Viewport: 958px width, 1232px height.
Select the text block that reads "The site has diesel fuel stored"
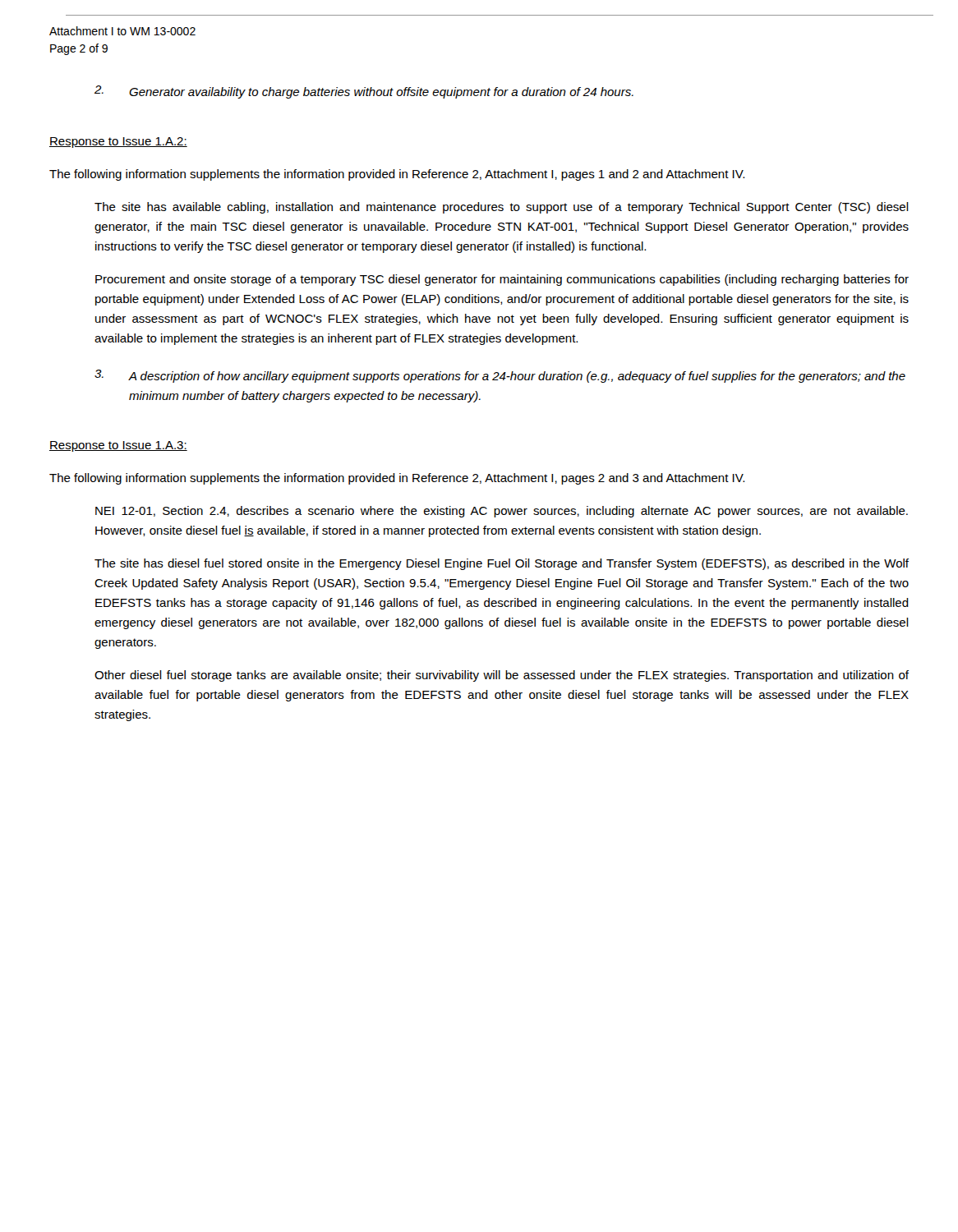point(502,602)
